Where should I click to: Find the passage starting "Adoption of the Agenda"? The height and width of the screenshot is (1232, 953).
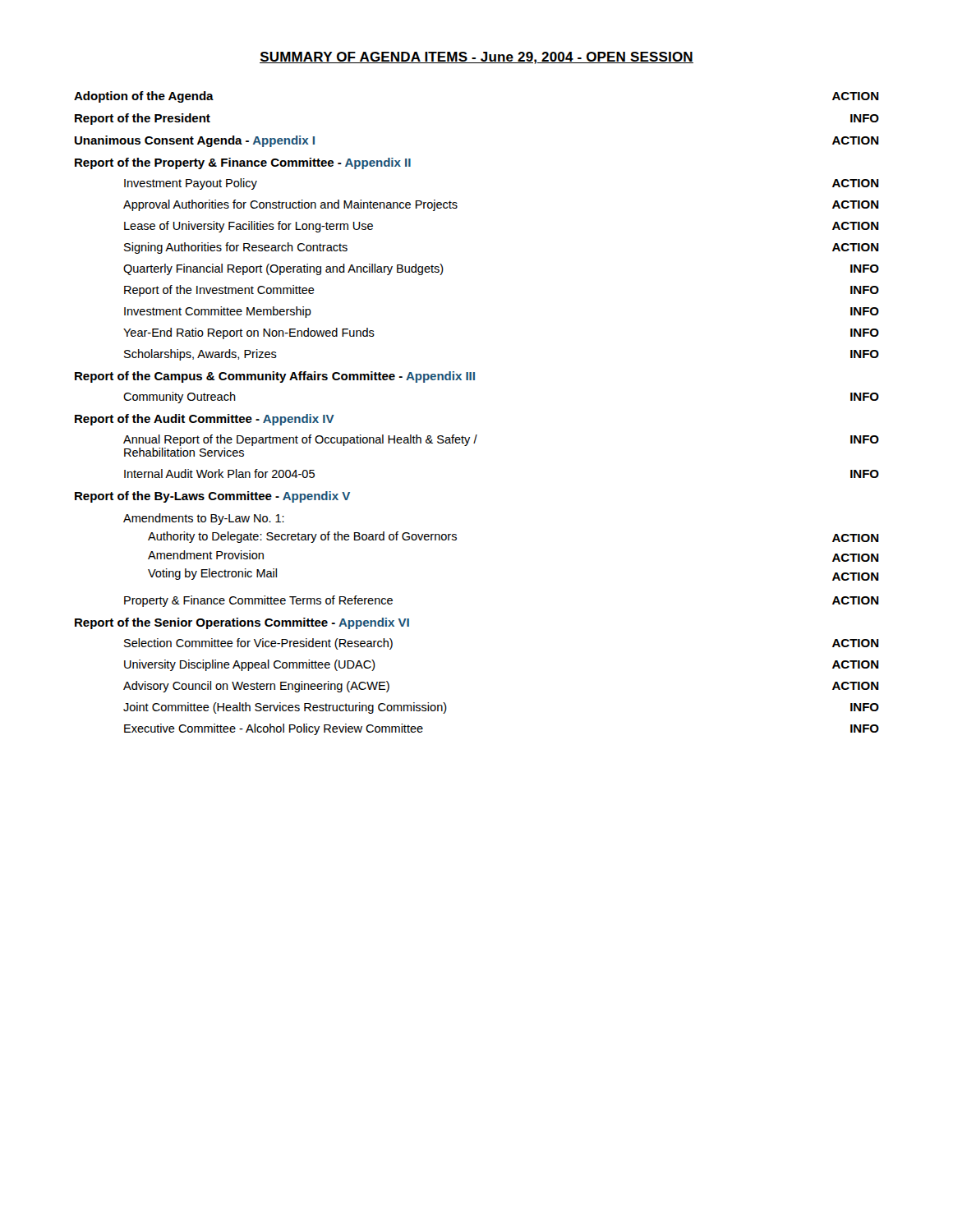tap(138, 97)
